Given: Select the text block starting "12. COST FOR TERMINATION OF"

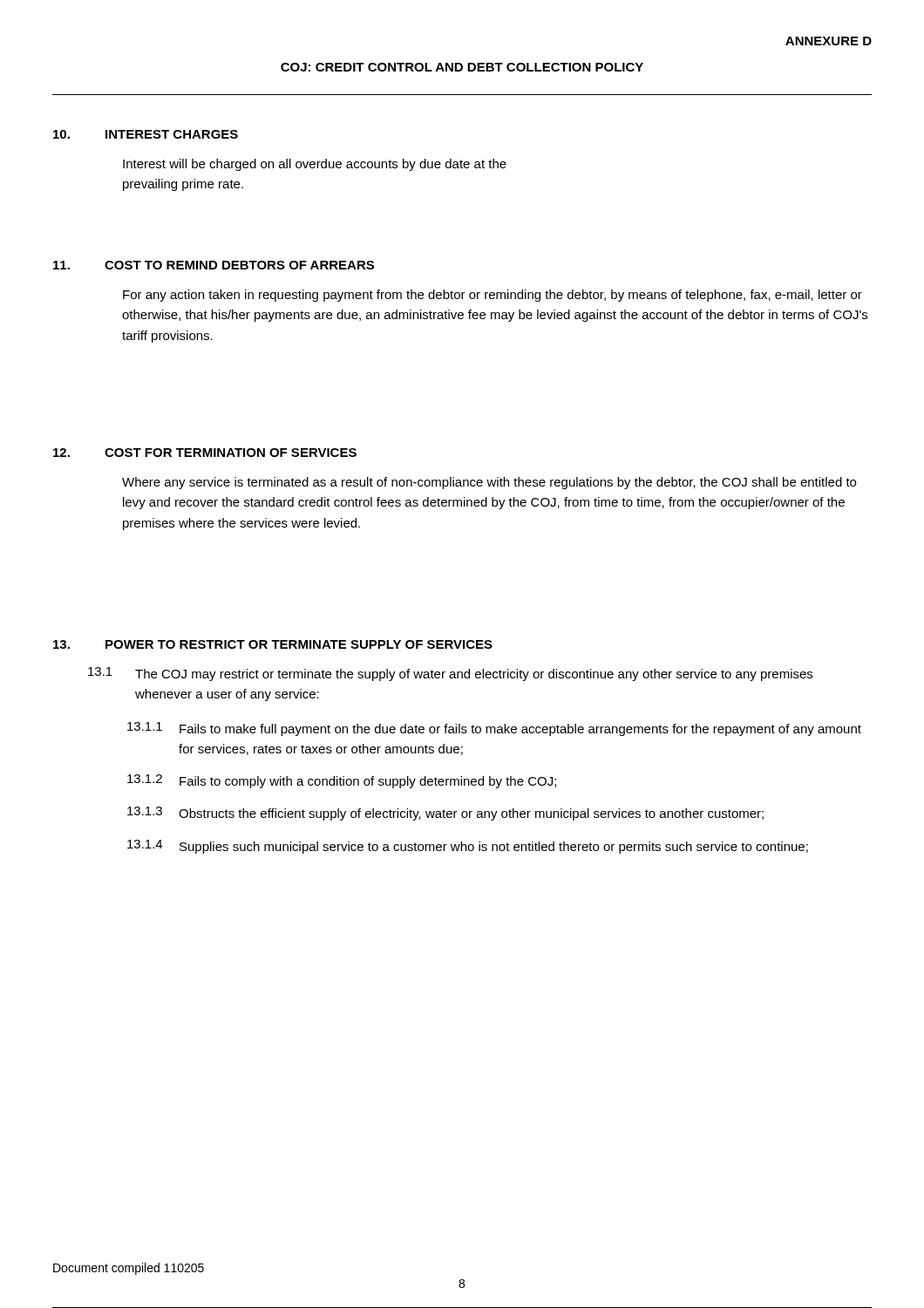Looking at the screenshot, I should (205, 452).
